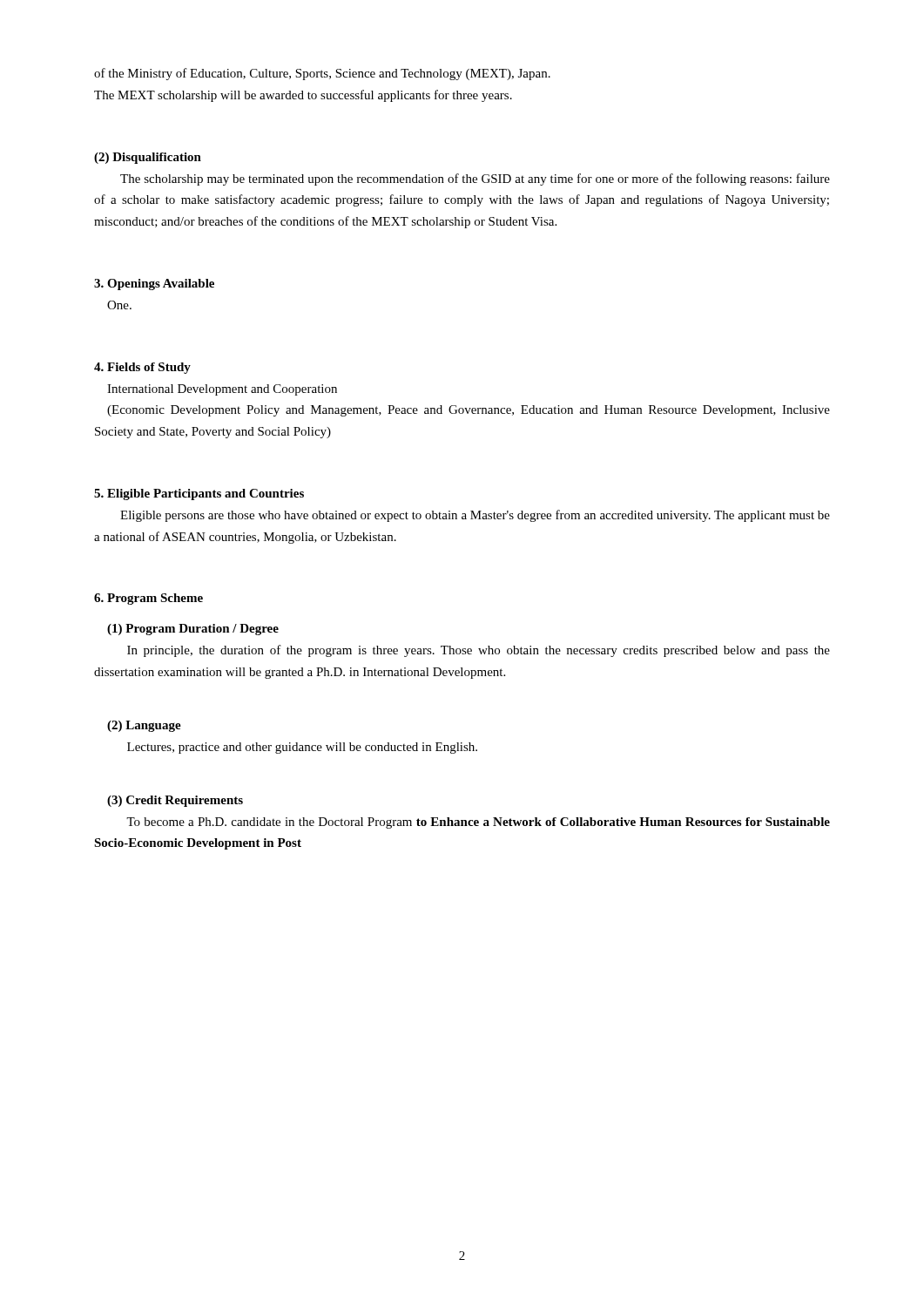Locate the region starting "3. Openings Available"
The height and width of the screenshot is (1307, 924).
click(x=154, y=283)
